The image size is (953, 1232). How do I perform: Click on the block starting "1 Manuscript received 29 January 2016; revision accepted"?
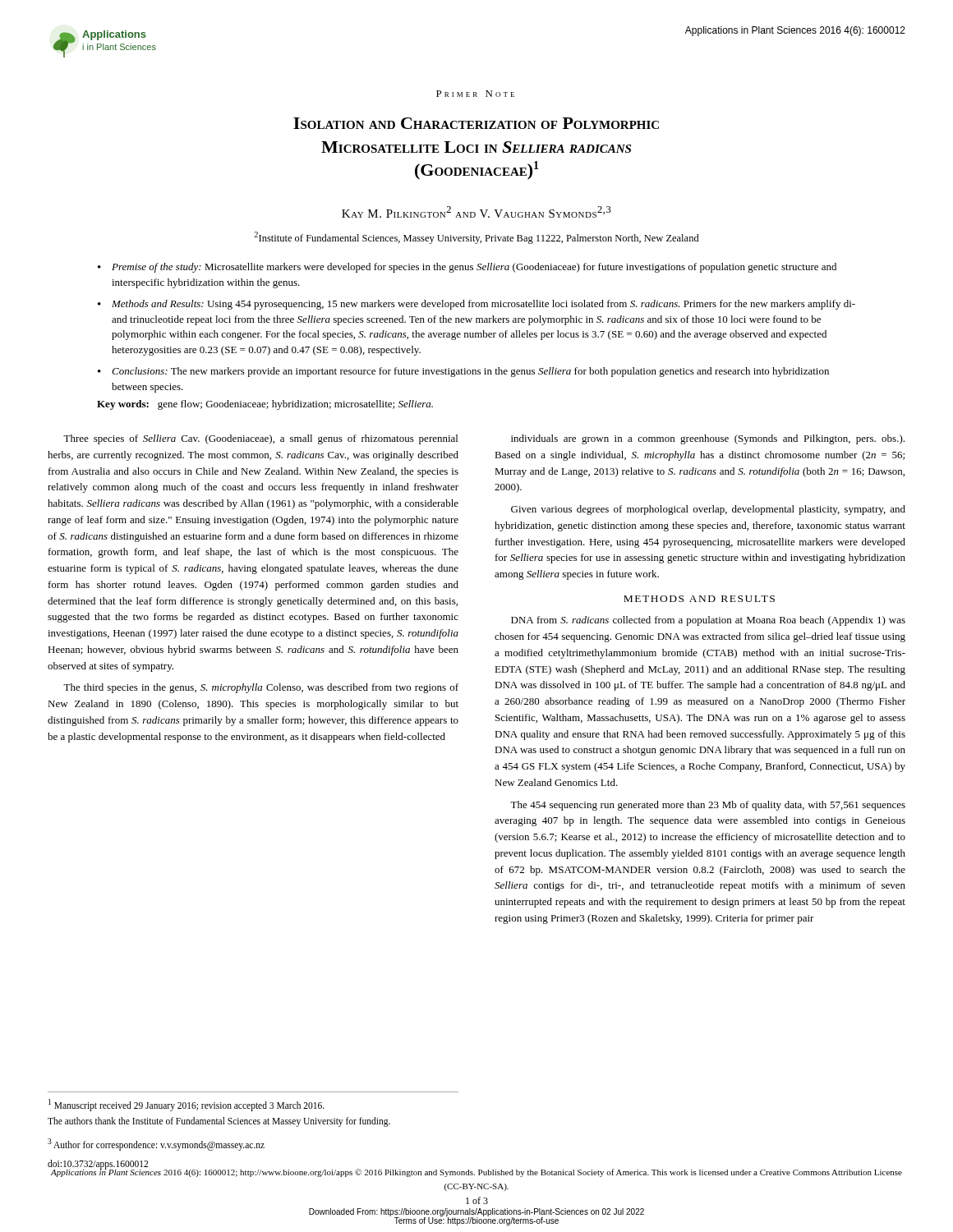pyautogui.click(x=253, y=1112)
